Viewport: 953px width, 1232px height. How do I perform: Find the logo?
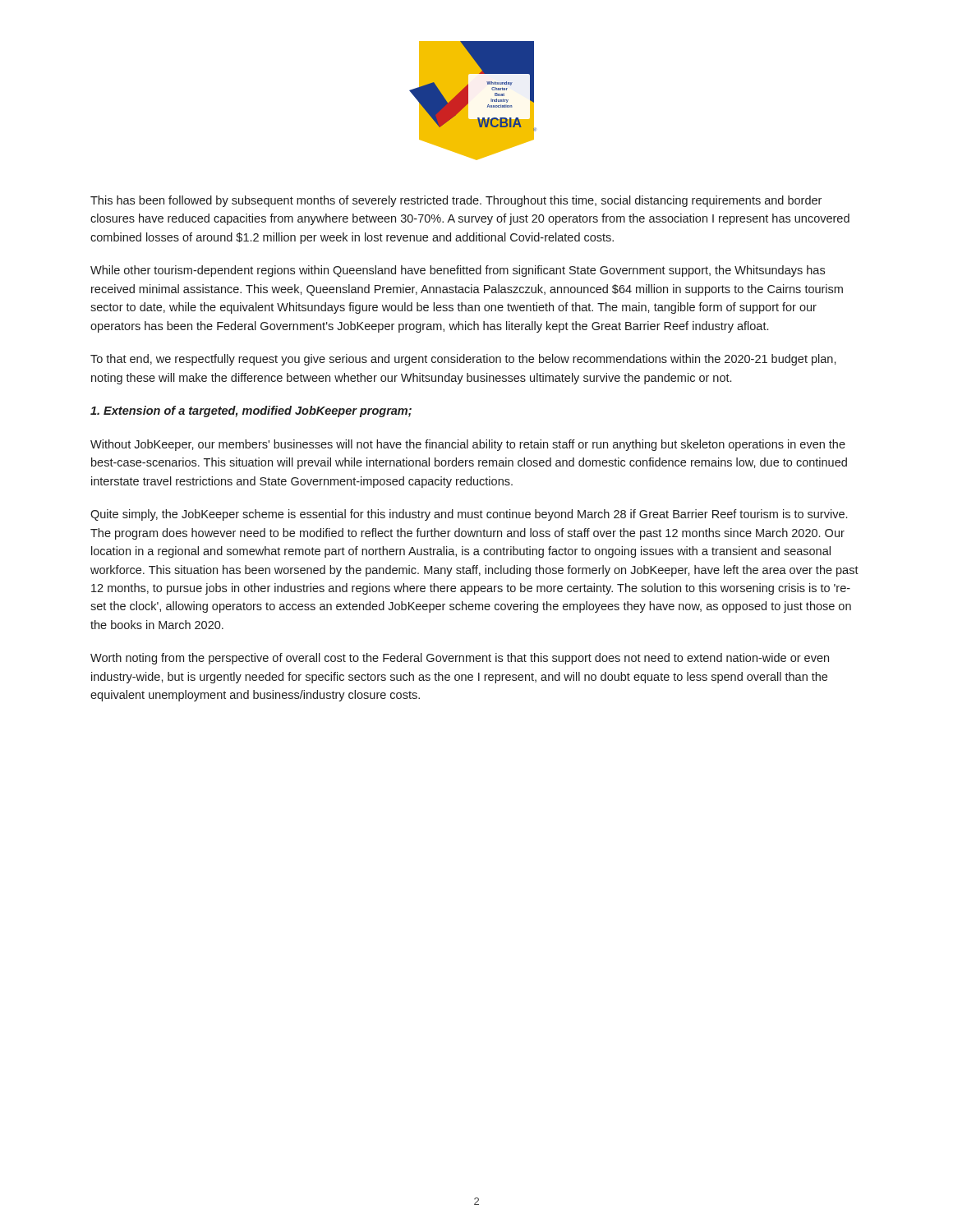(476, 96)
